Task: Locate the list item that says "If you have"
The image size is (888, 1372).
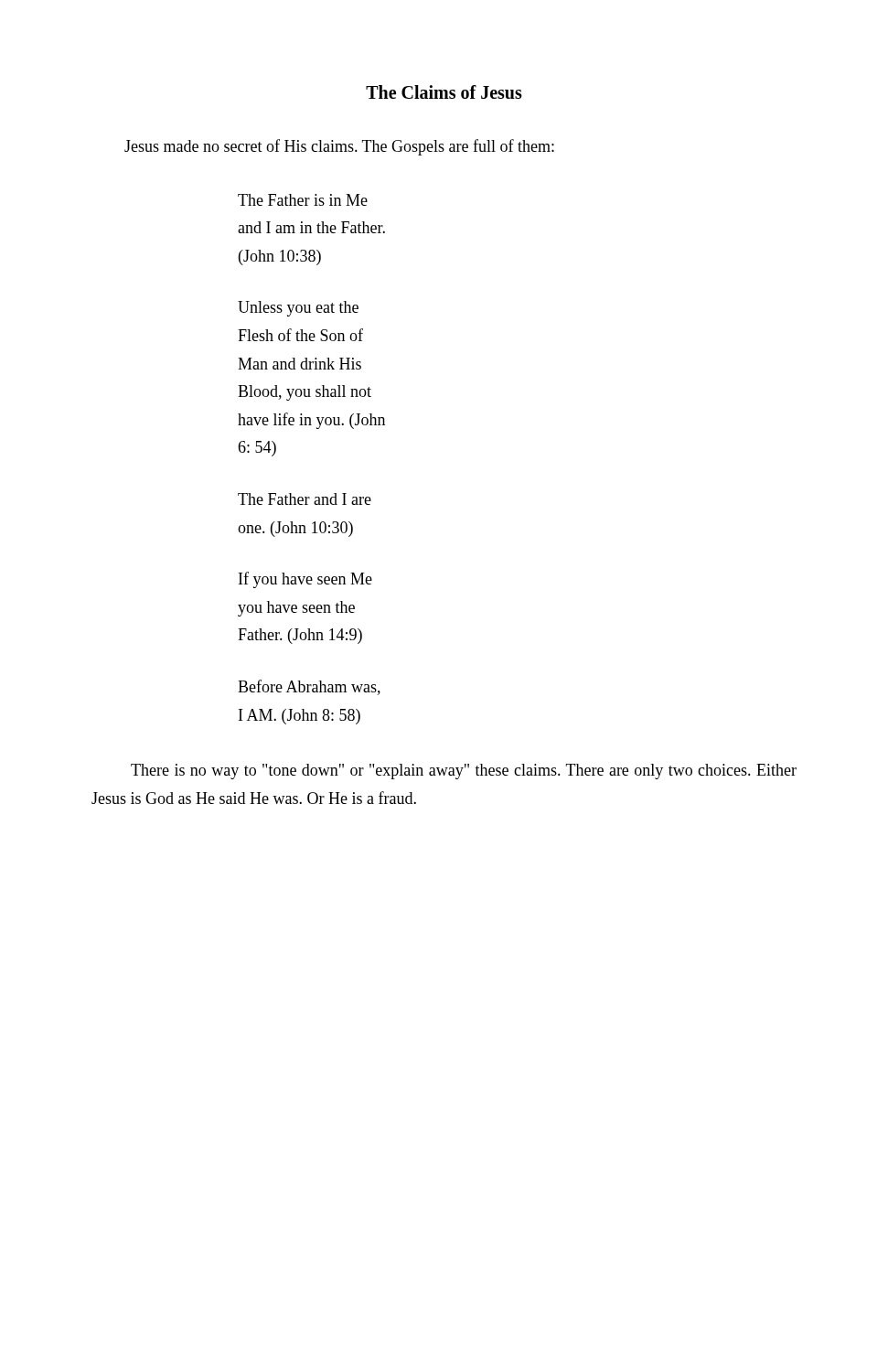Action: coord(305,607)
